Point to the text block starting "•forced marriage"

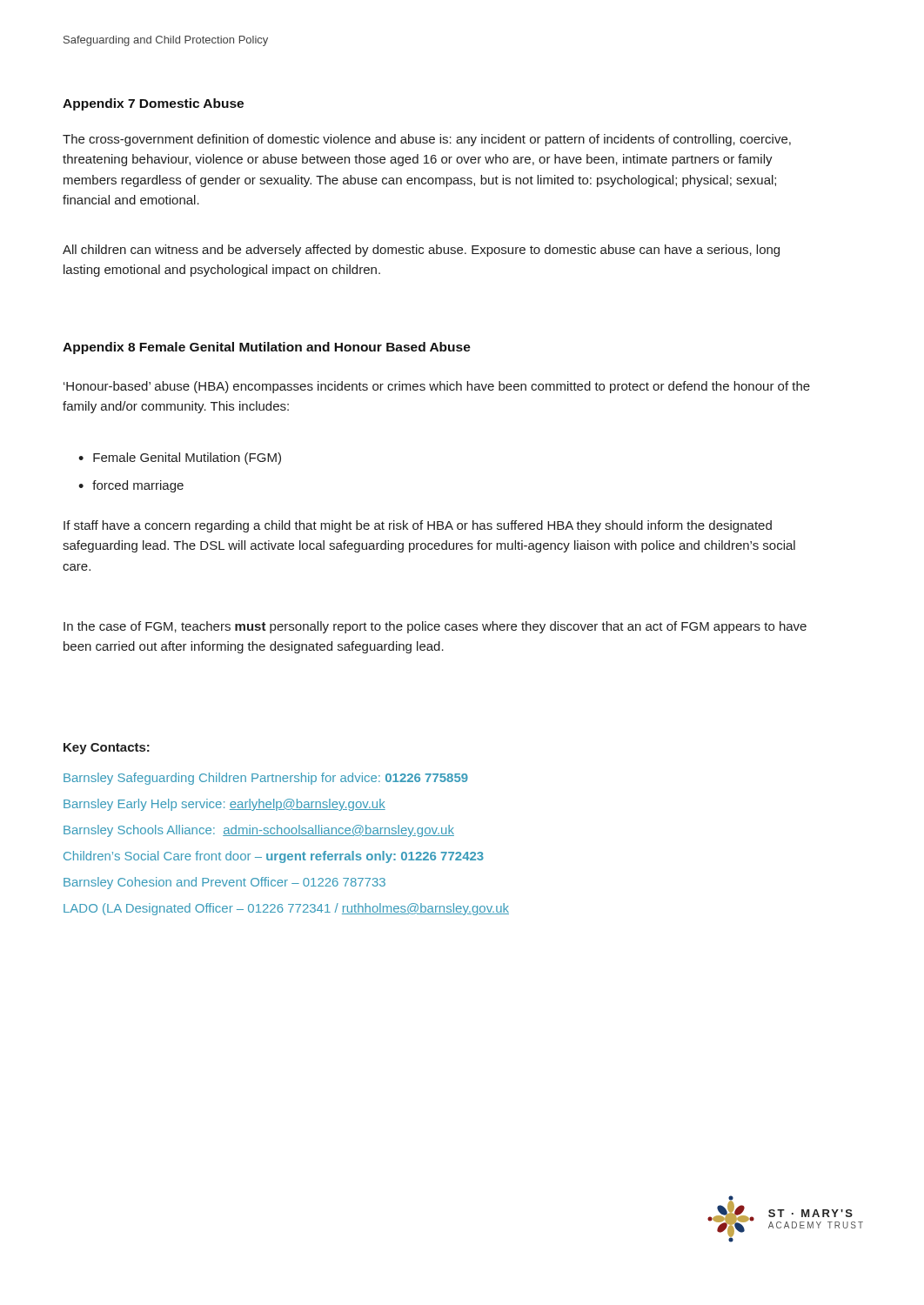pos(131,486)
